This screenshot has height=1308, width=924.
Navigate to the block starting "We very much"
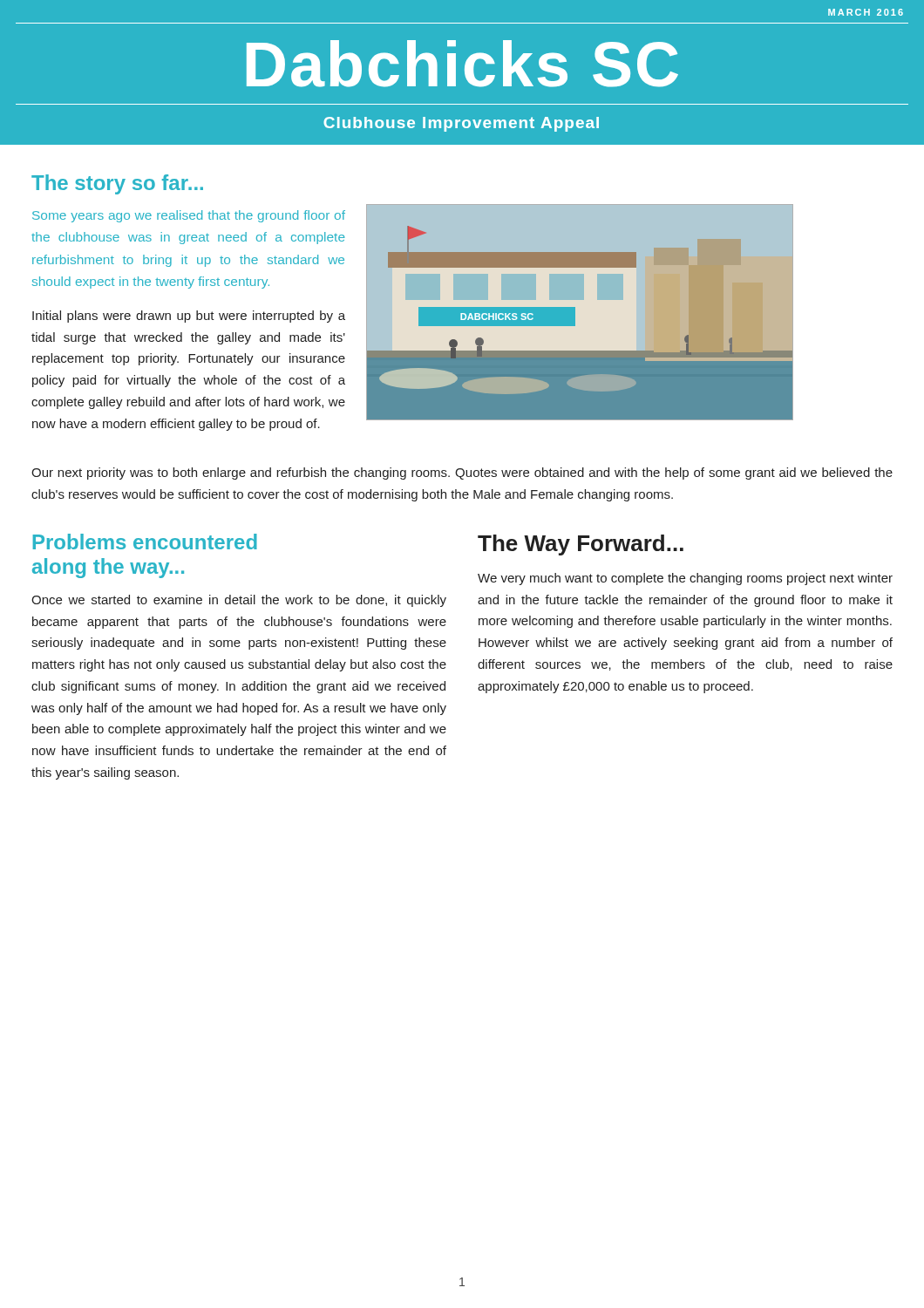pyautogui.click(x=685, y=632)
